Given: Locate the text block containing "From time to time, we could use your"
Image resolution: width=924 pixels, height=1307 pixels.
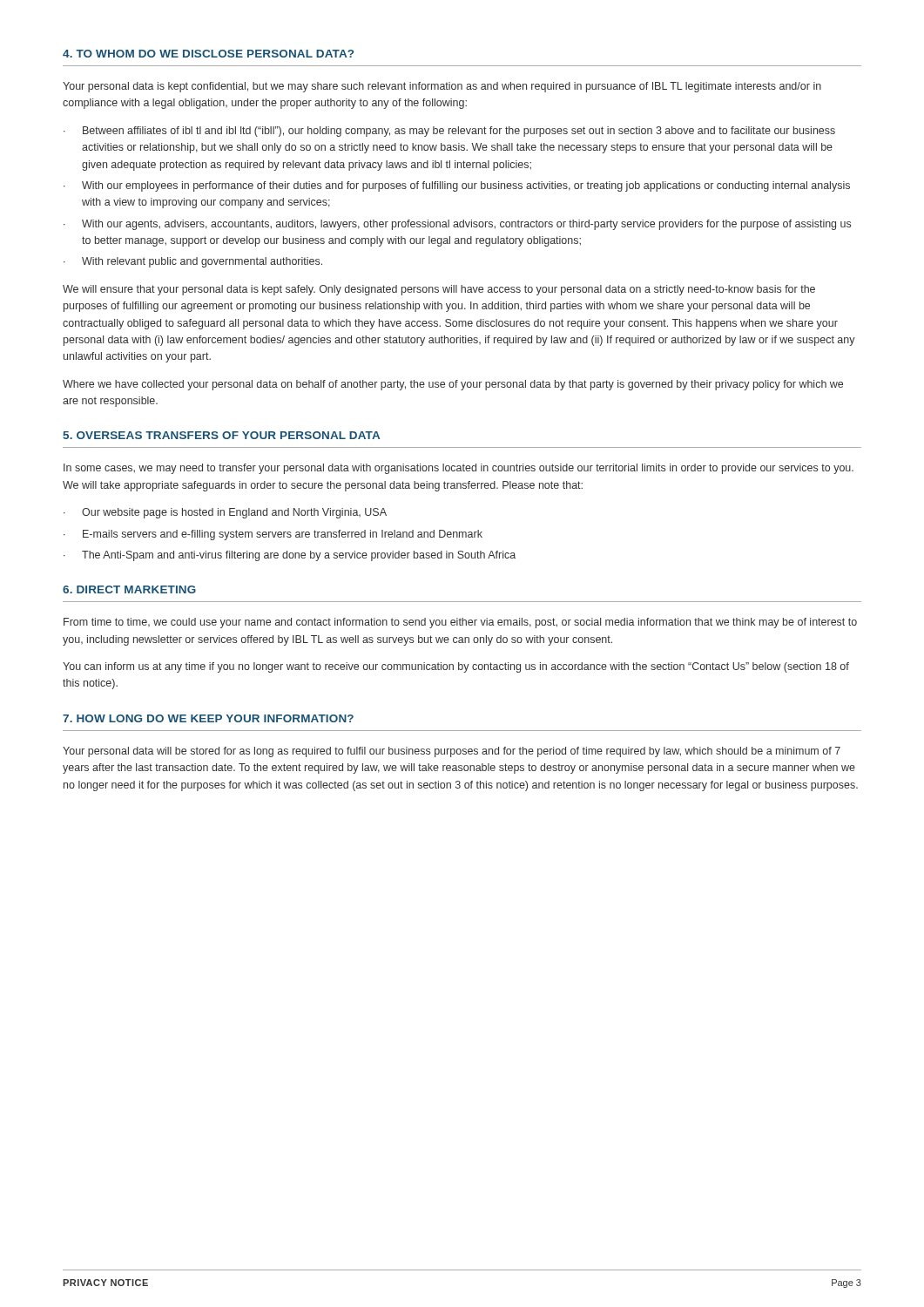Looking at the screenshot, I should 462,631.
